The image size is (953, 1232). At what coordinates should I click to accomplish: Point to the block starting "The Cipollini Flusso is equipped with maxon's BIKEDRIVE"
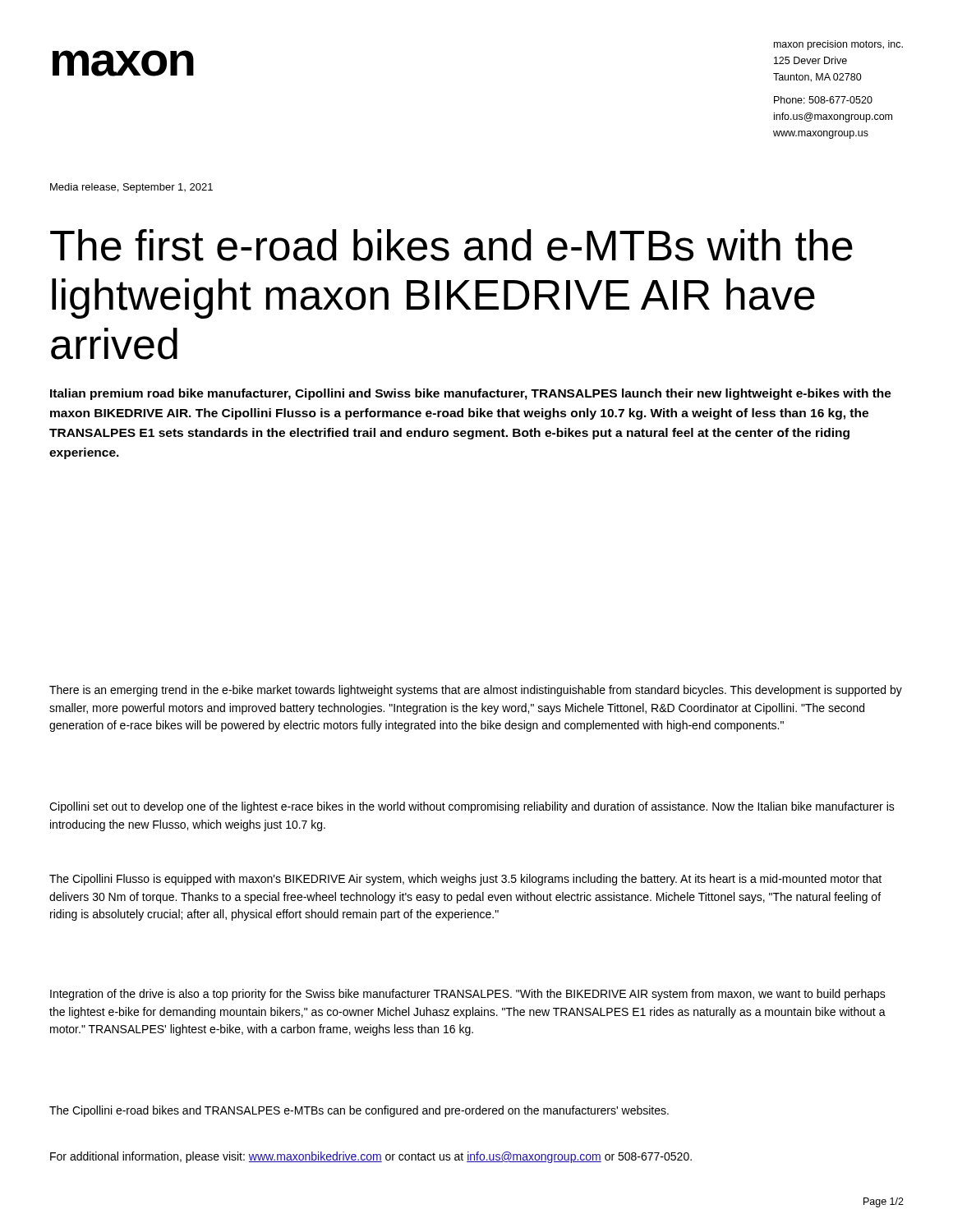coord(465,897)
